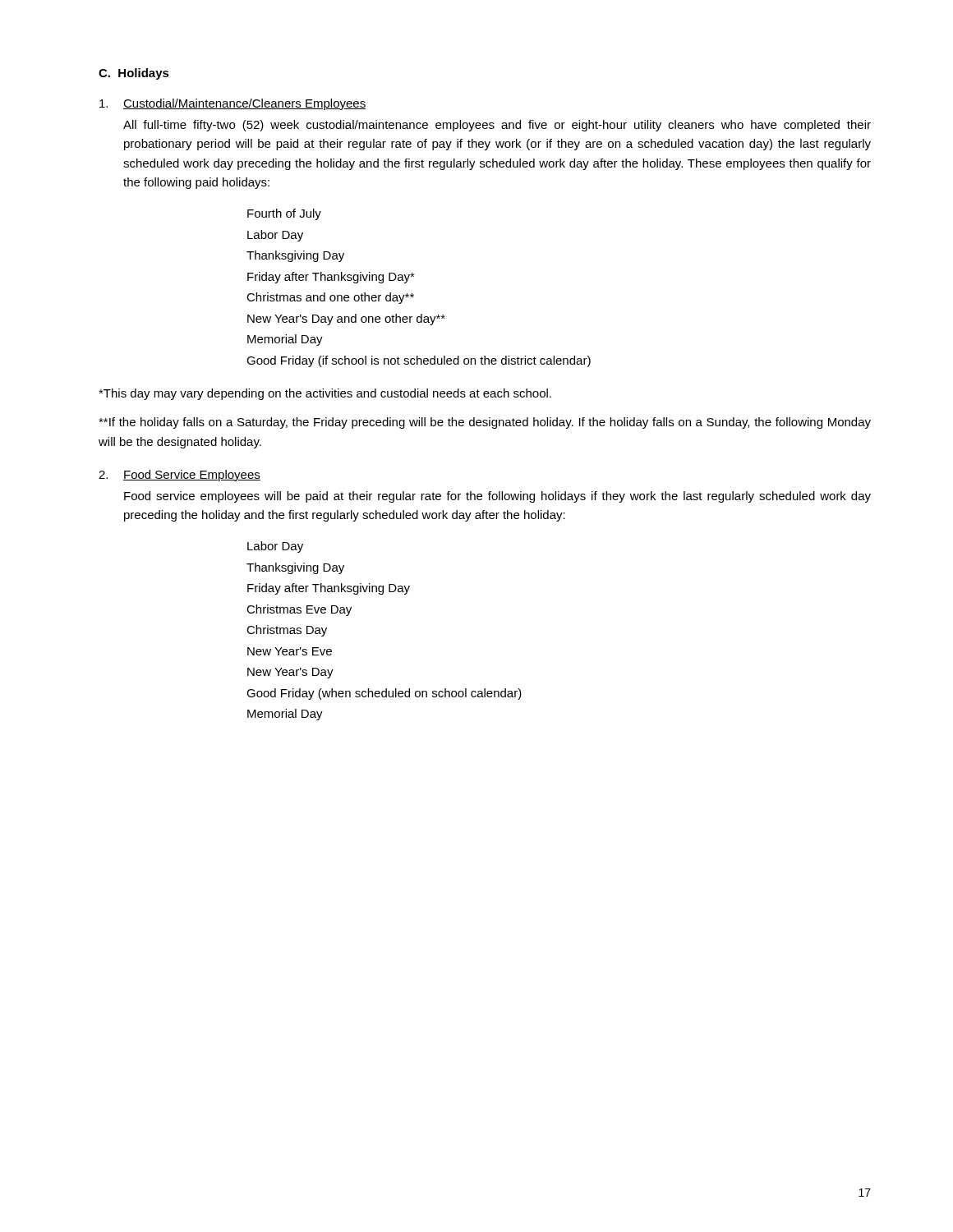Click on the text block starting "Christmas and one other"
The height and width of the screenshot is (1232, 953).
330,297
